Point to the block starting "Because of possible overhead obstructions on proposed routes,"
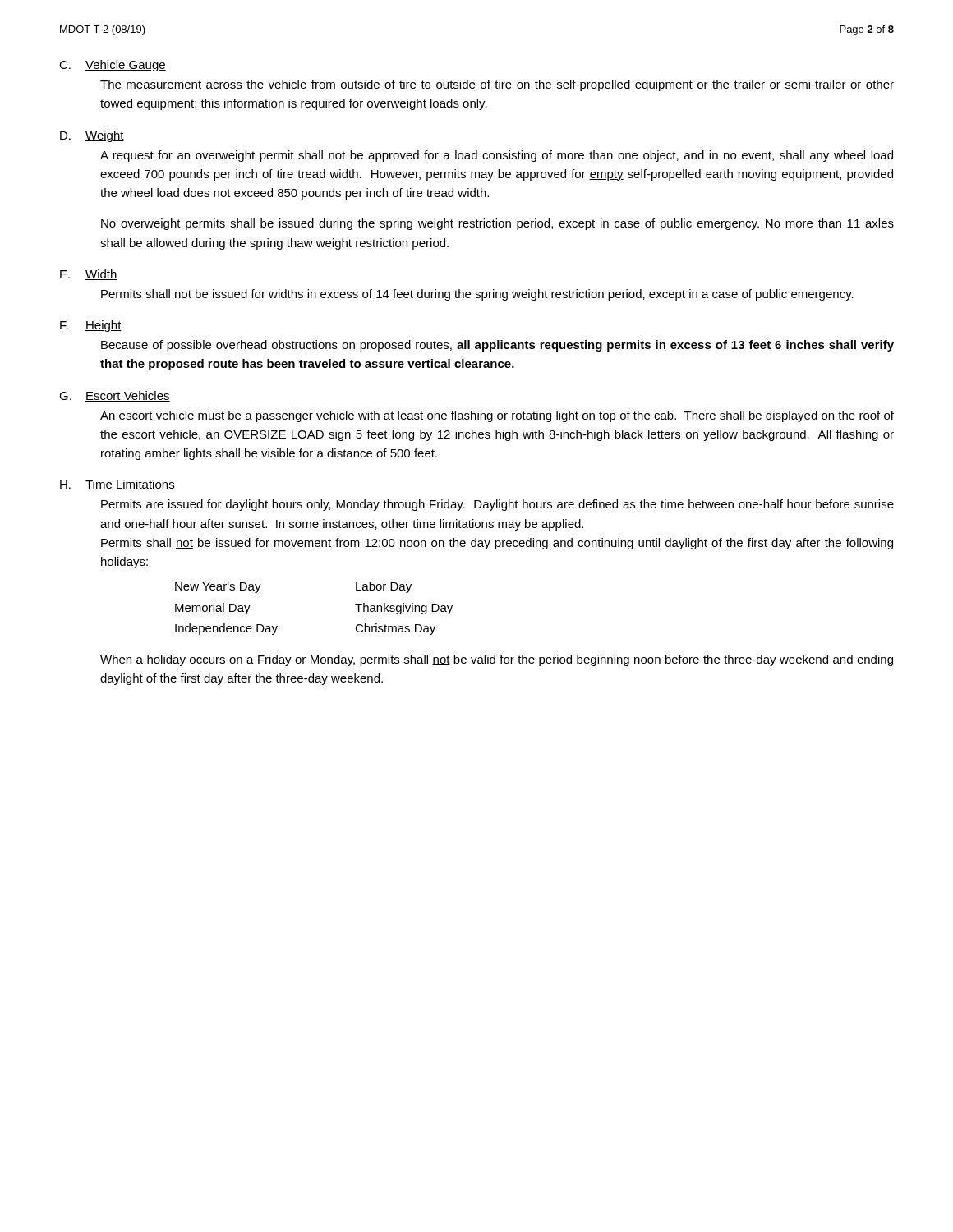Viewport: 953px width, 1232px height. 497,354
